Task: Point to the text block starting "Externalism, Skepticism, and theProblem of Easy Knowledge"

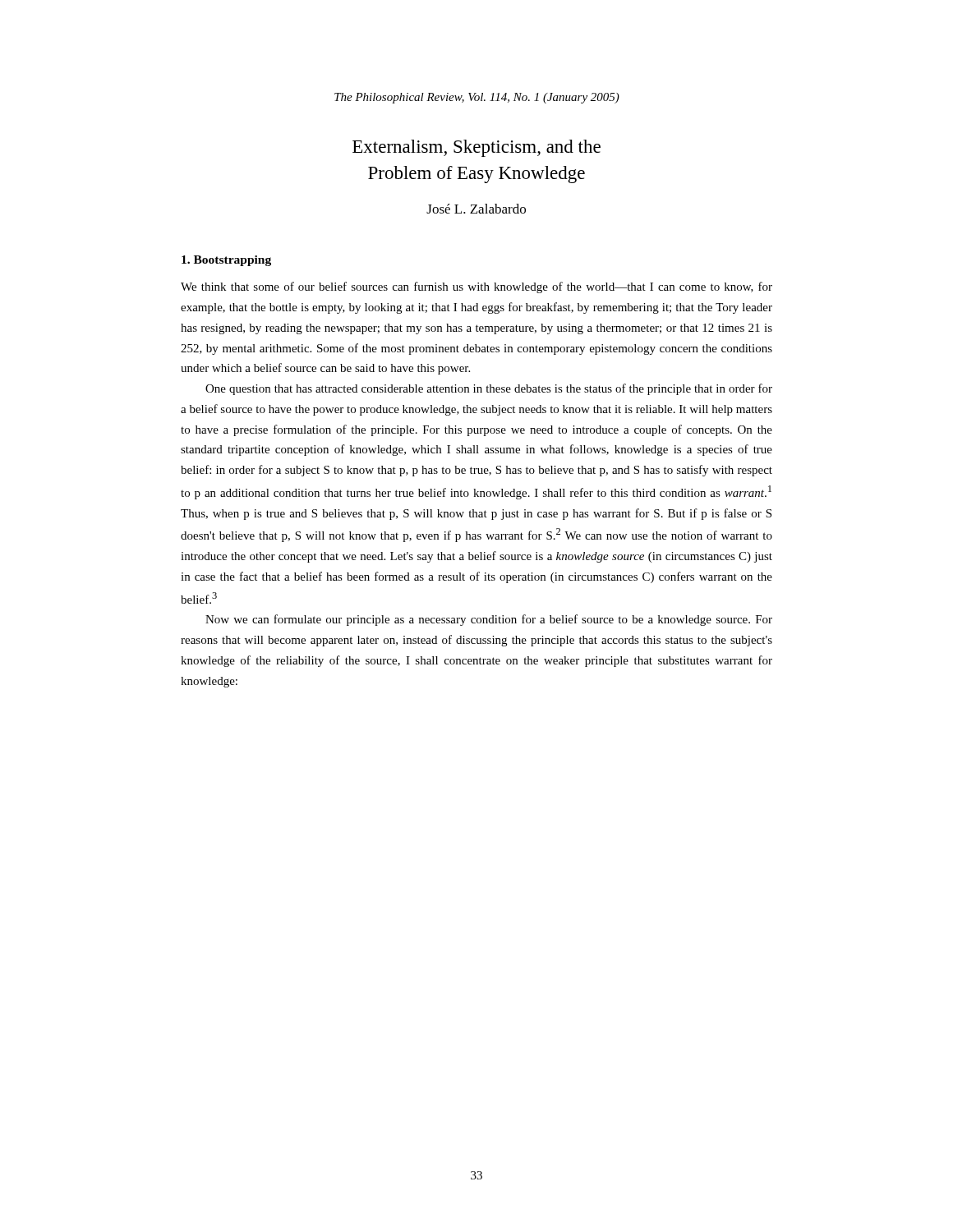Action: tap(476, 160)
